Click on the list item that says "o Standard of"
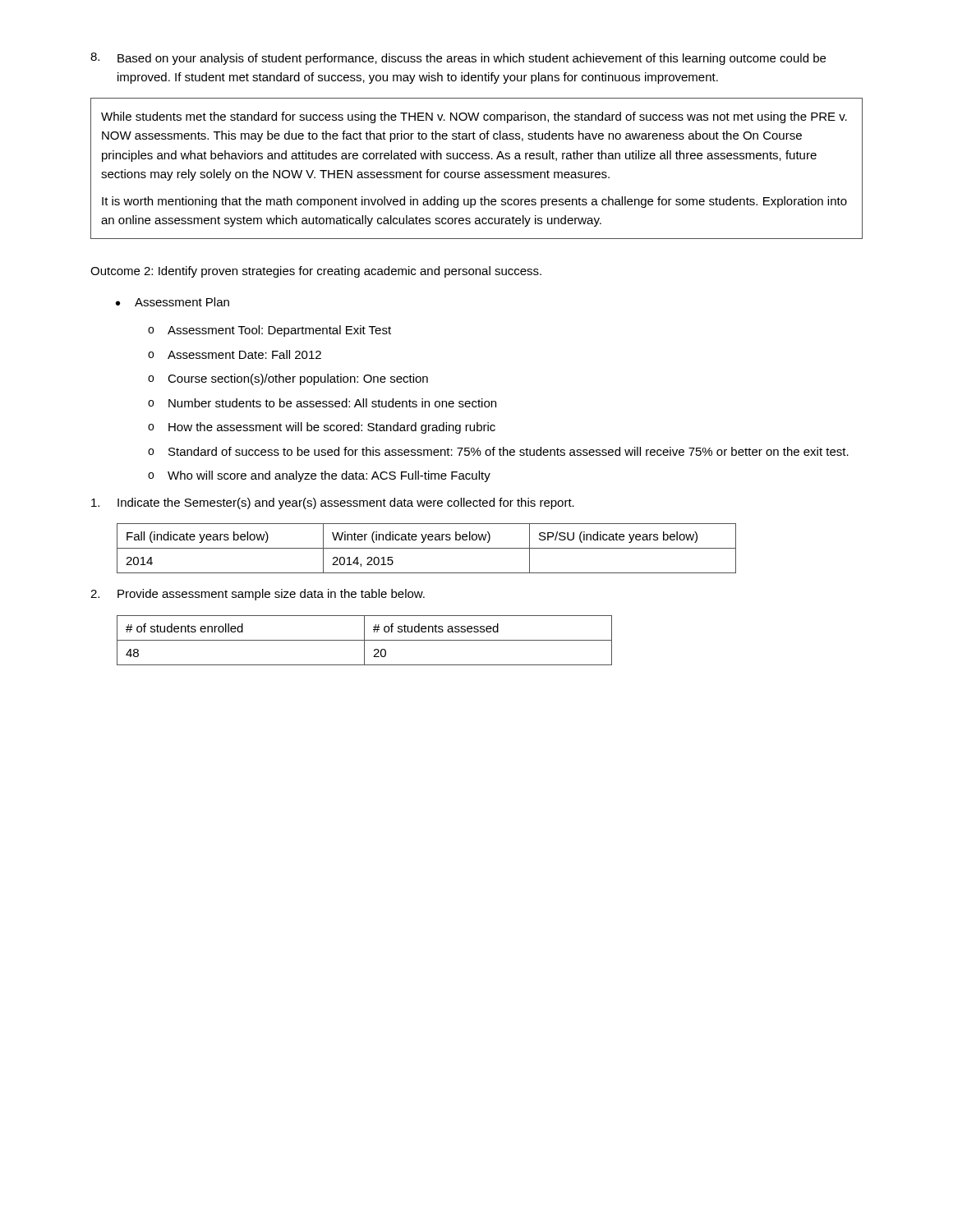This screenshot has width=953, height=1232. 505,452
